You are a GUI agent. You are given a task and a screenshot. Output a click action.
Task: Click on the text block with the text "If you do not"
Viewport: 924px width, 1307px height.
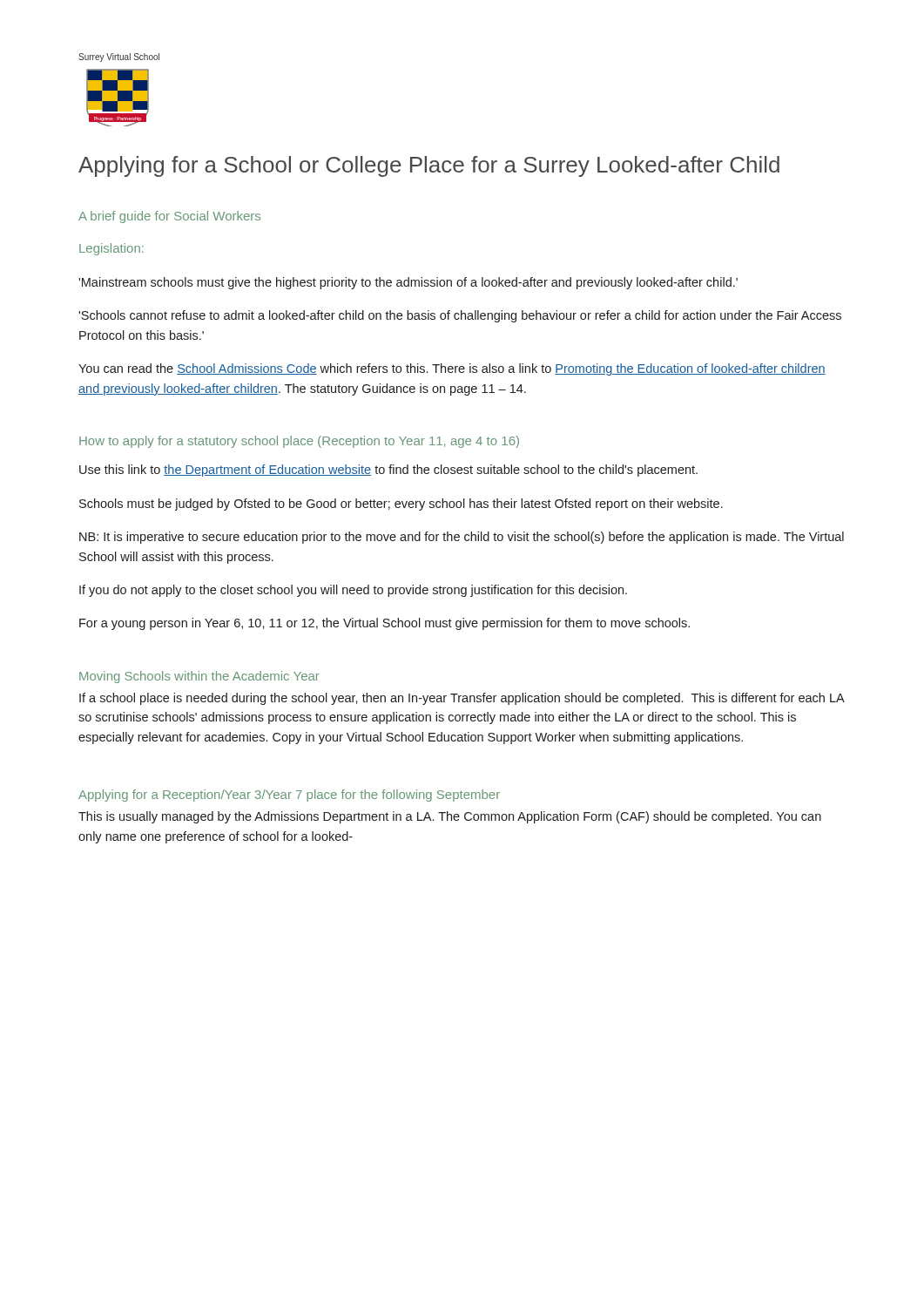pos(353,590)
